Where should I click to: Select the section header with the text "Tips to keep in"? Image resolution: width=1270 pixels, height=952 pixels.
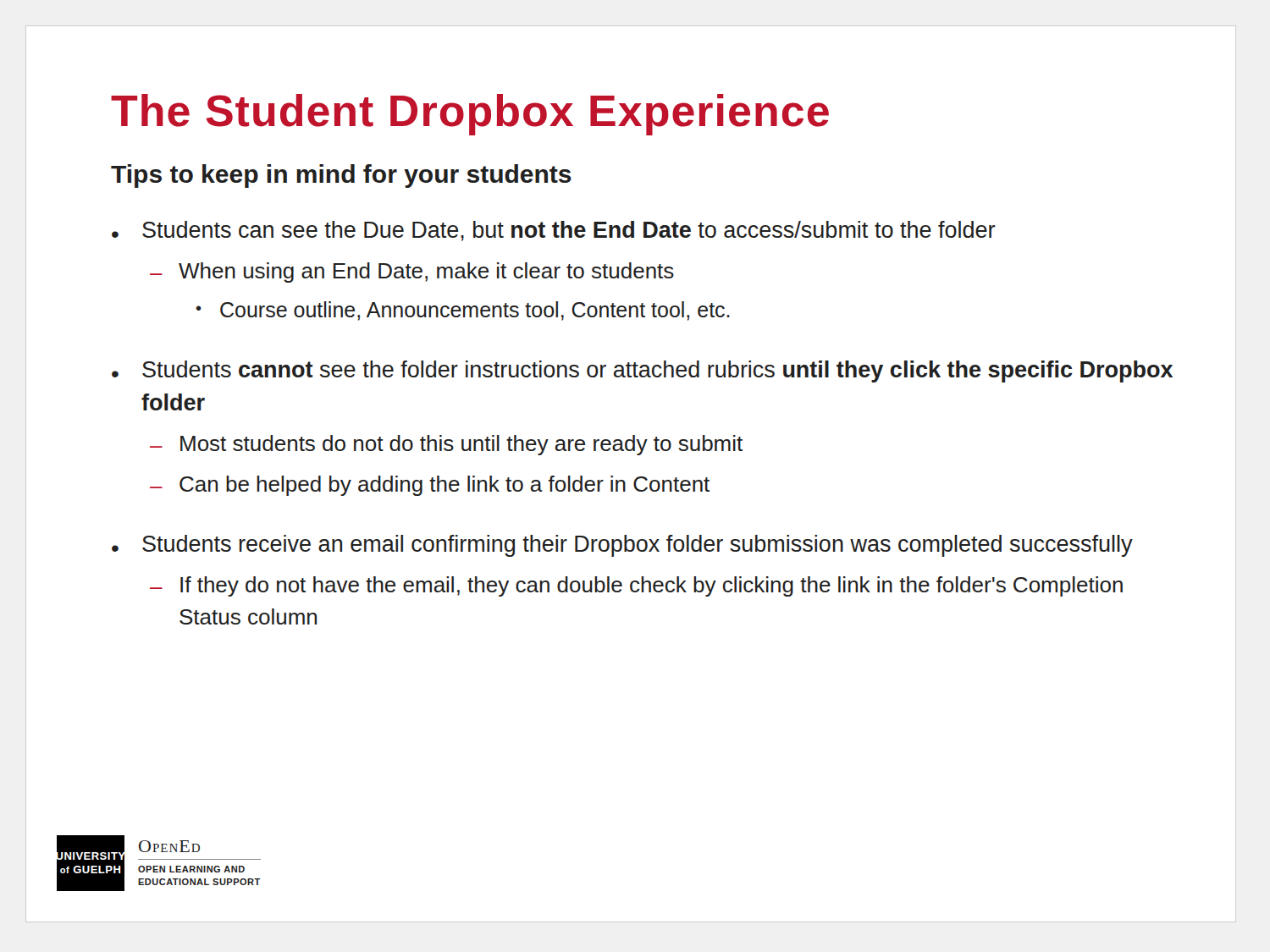(341, 174)
